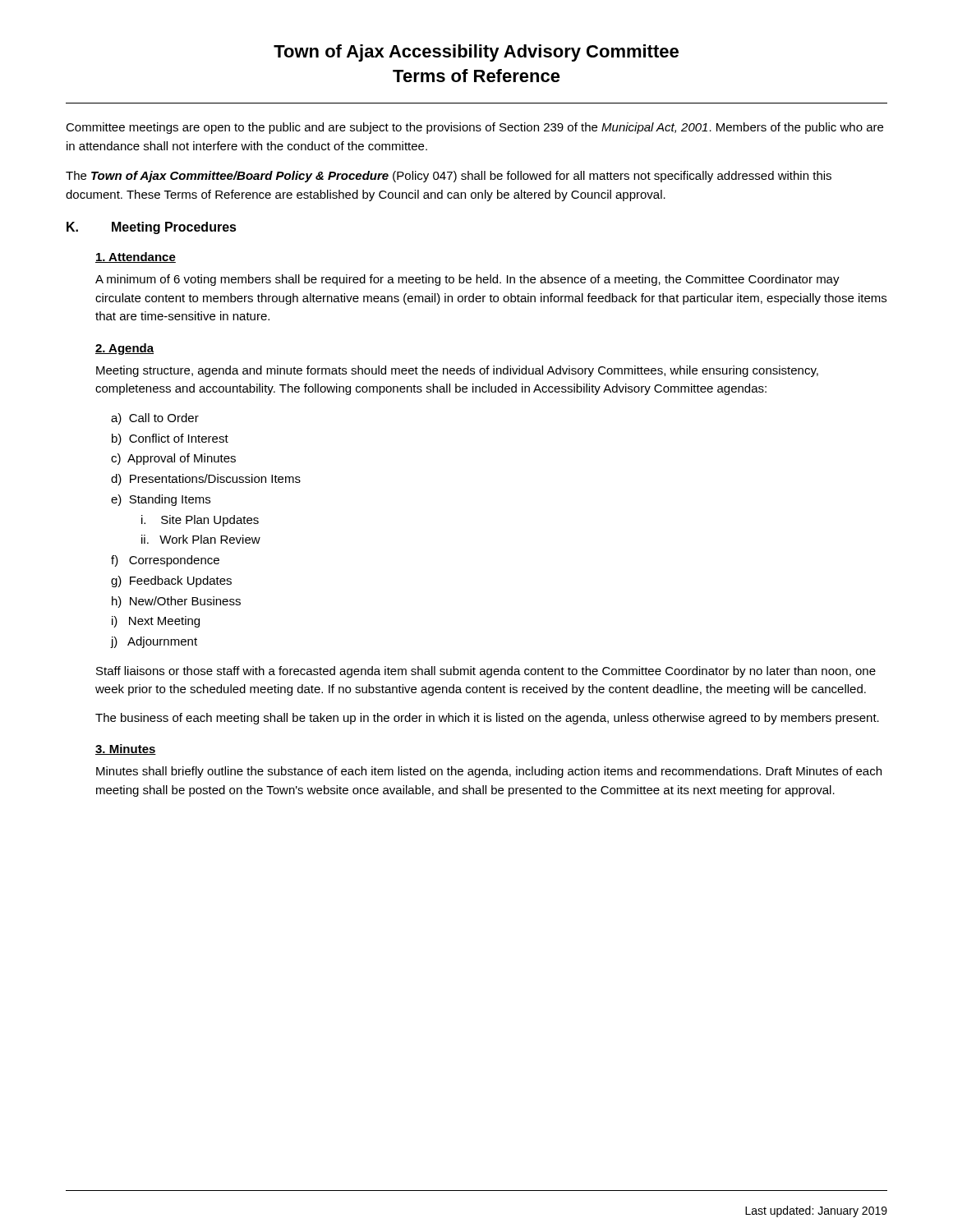Viewport: 953px width, 1232px height.
Task: Find the region starting "h) New/Other Business"
Action: [176, 601]
